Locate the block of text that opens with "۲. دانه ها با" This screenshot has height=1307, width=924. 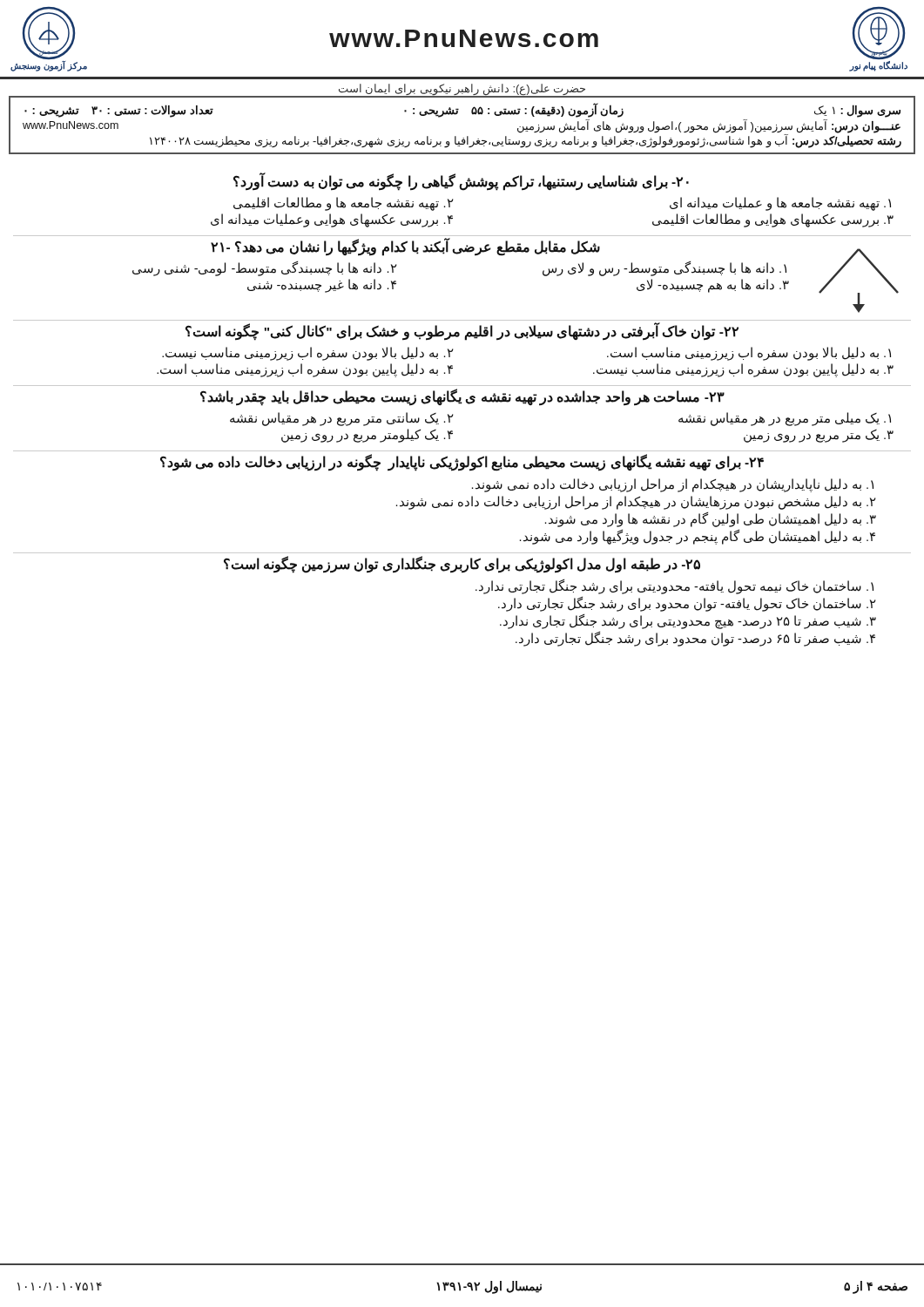coord(264,268)
